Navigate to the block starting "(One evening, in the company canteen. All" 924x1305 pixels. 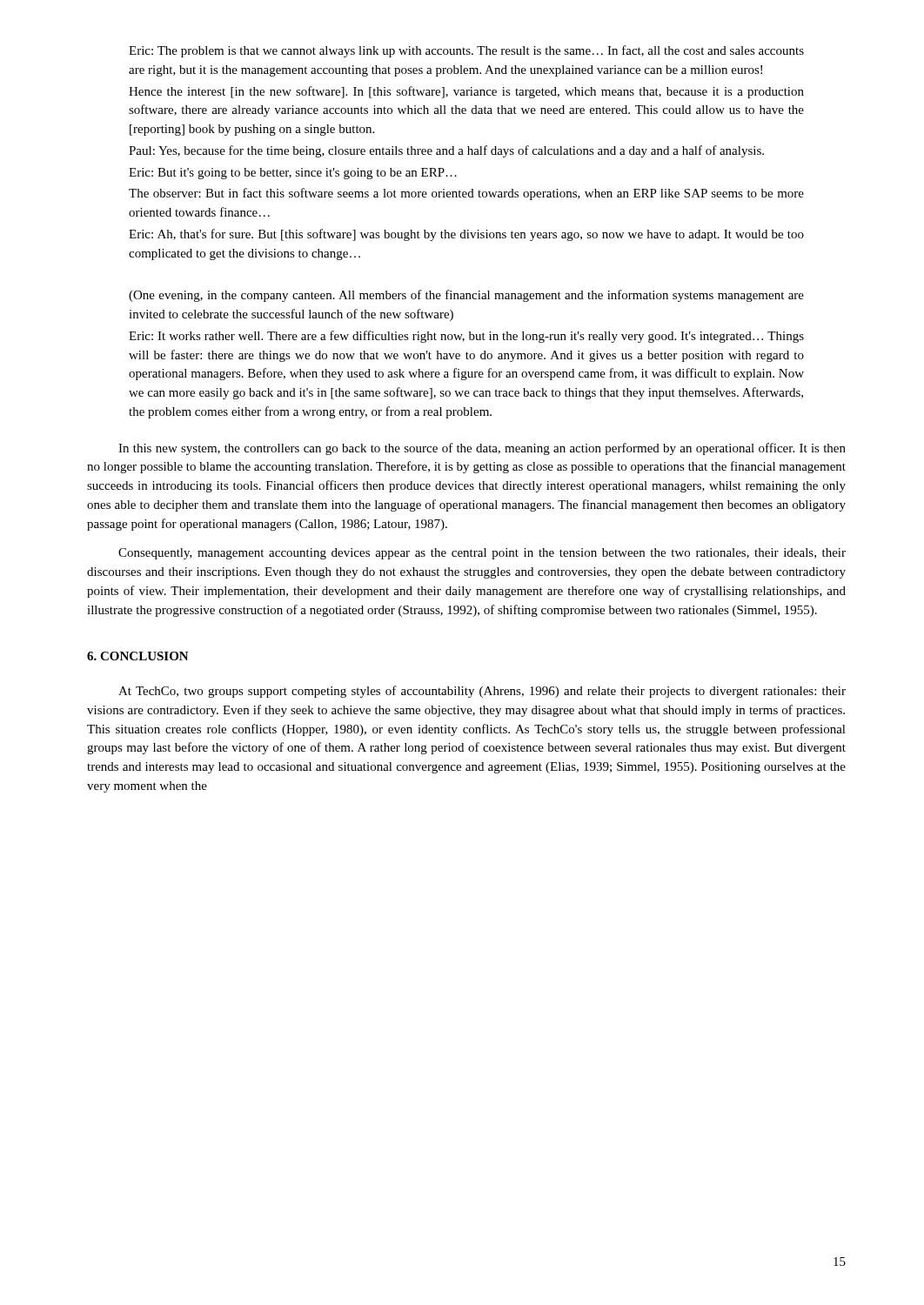pyautogui.click(x=466, y=354)
